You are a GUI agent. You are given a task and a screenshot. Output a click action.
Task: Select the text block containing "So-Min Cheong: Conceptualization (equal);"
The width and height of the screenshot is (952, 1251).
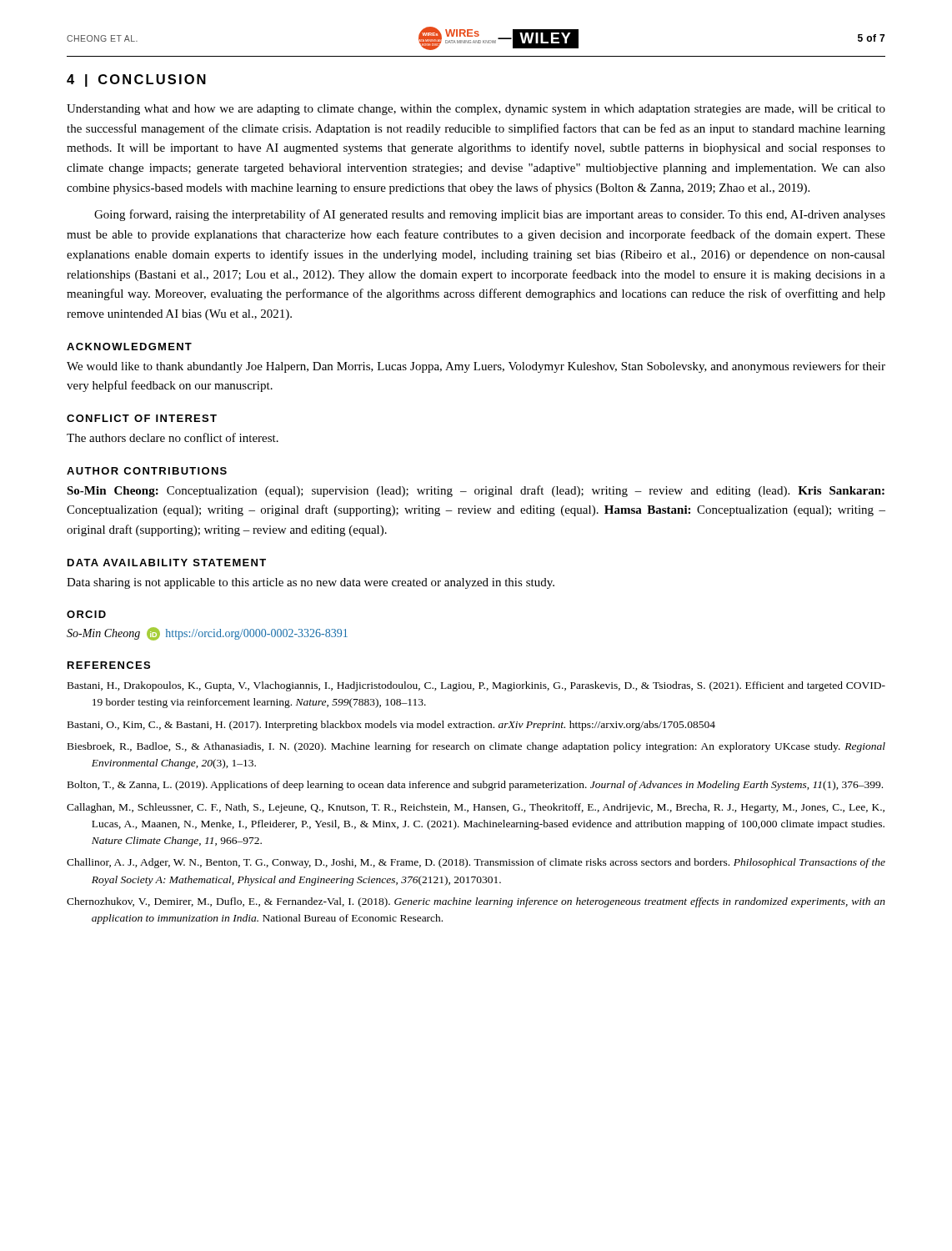tap(476, 511)
